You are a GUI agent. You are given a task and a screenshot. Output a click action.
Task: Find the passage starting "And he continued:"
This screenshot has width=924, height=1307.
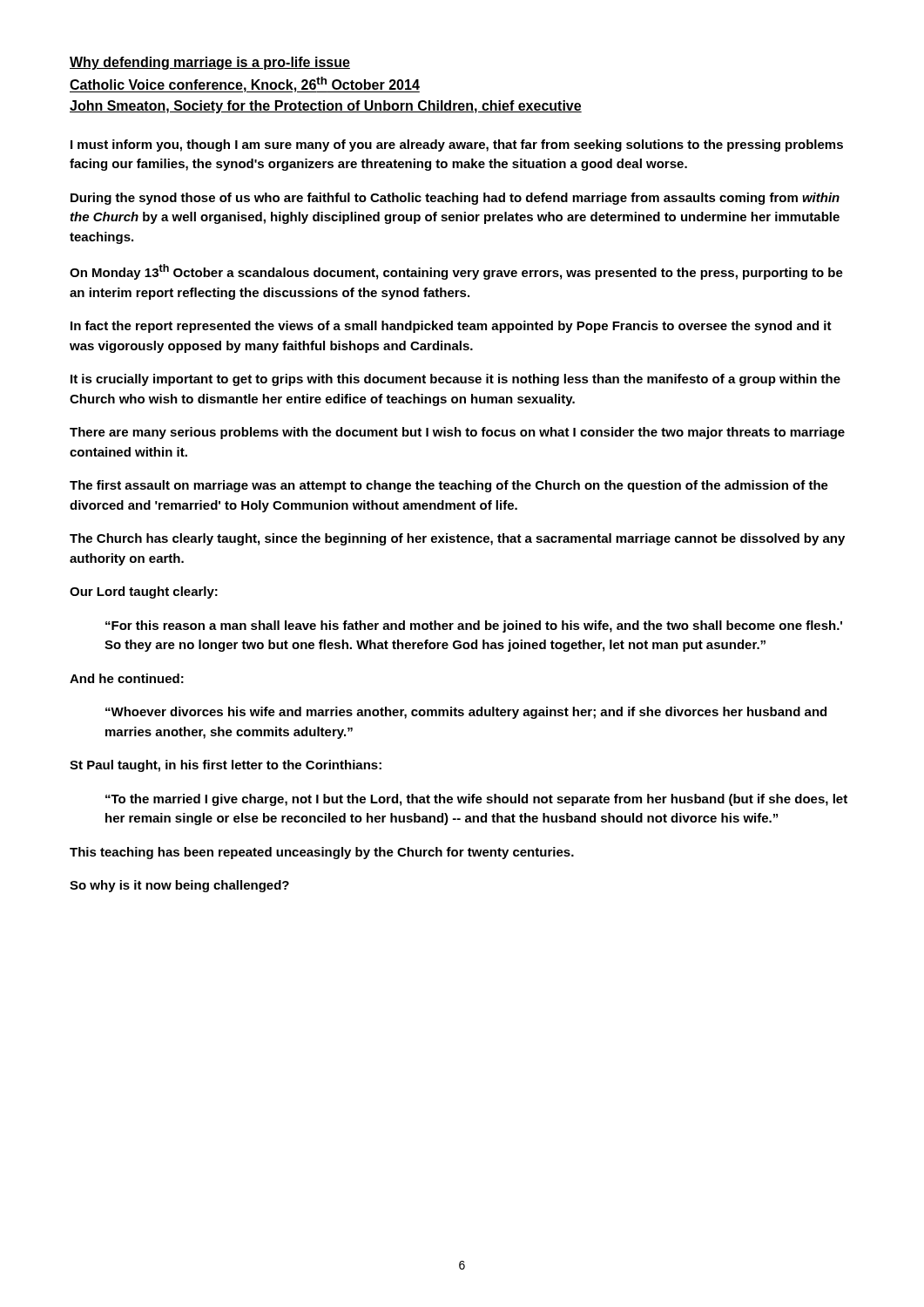point(127,678)
